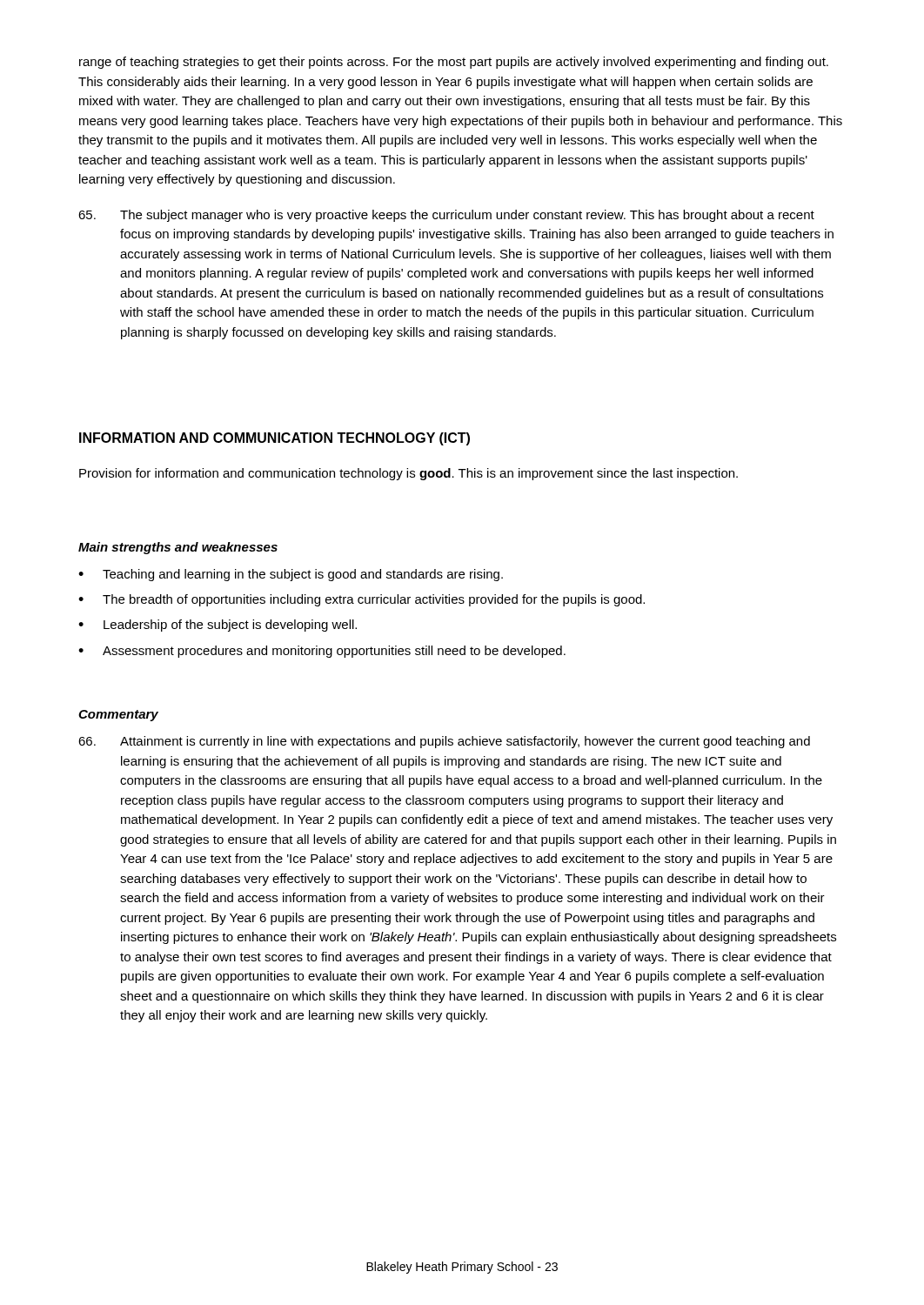
Task: Point to the region starting "INFORMATION AND COMMUNICATION"
Action: [x=274, y=438]
